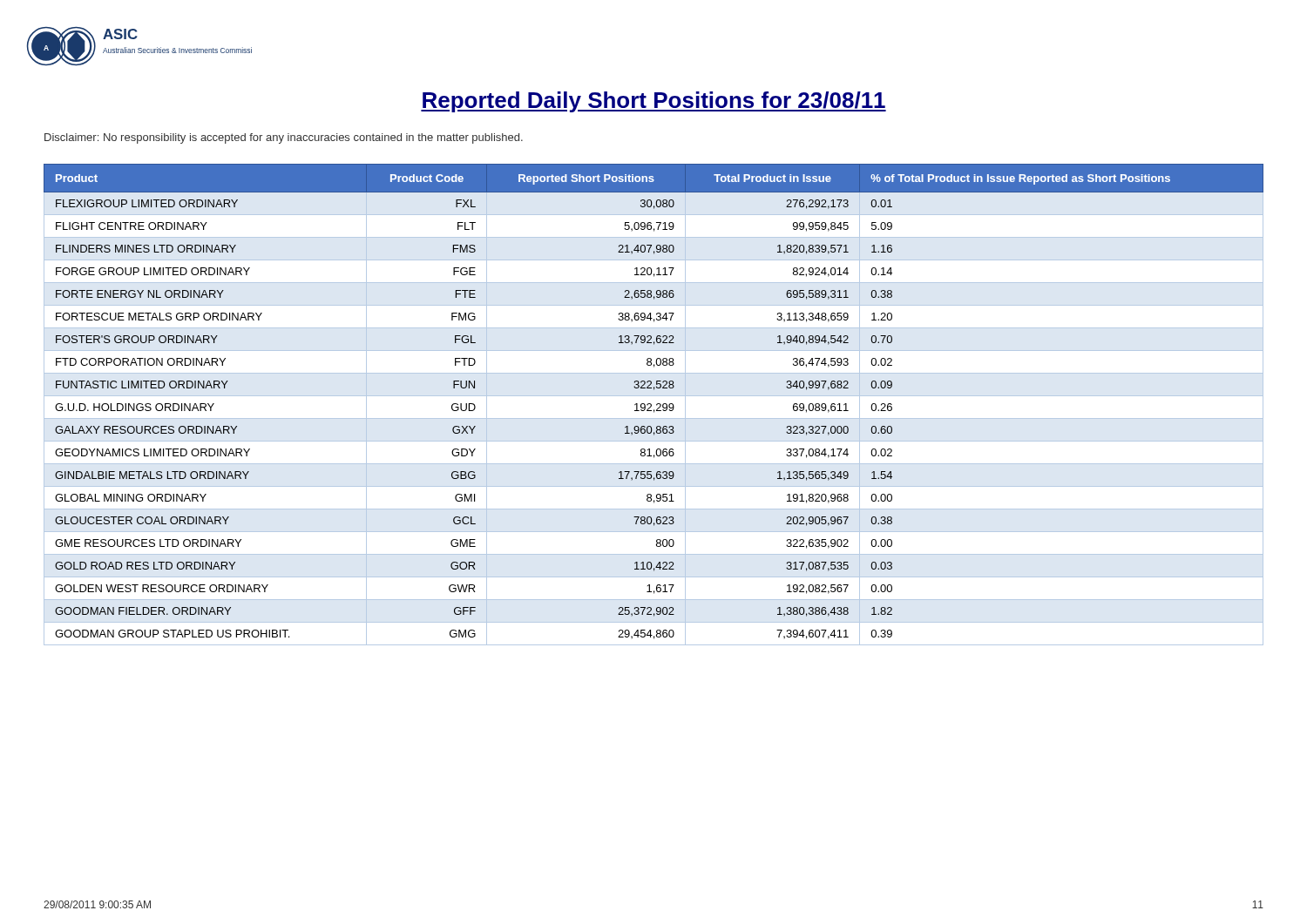The height and width of the screenshot is (924, 1307).
Task: Click on the text block with the text "Disclaimer: No responsibility"
Action: point(283,137)
